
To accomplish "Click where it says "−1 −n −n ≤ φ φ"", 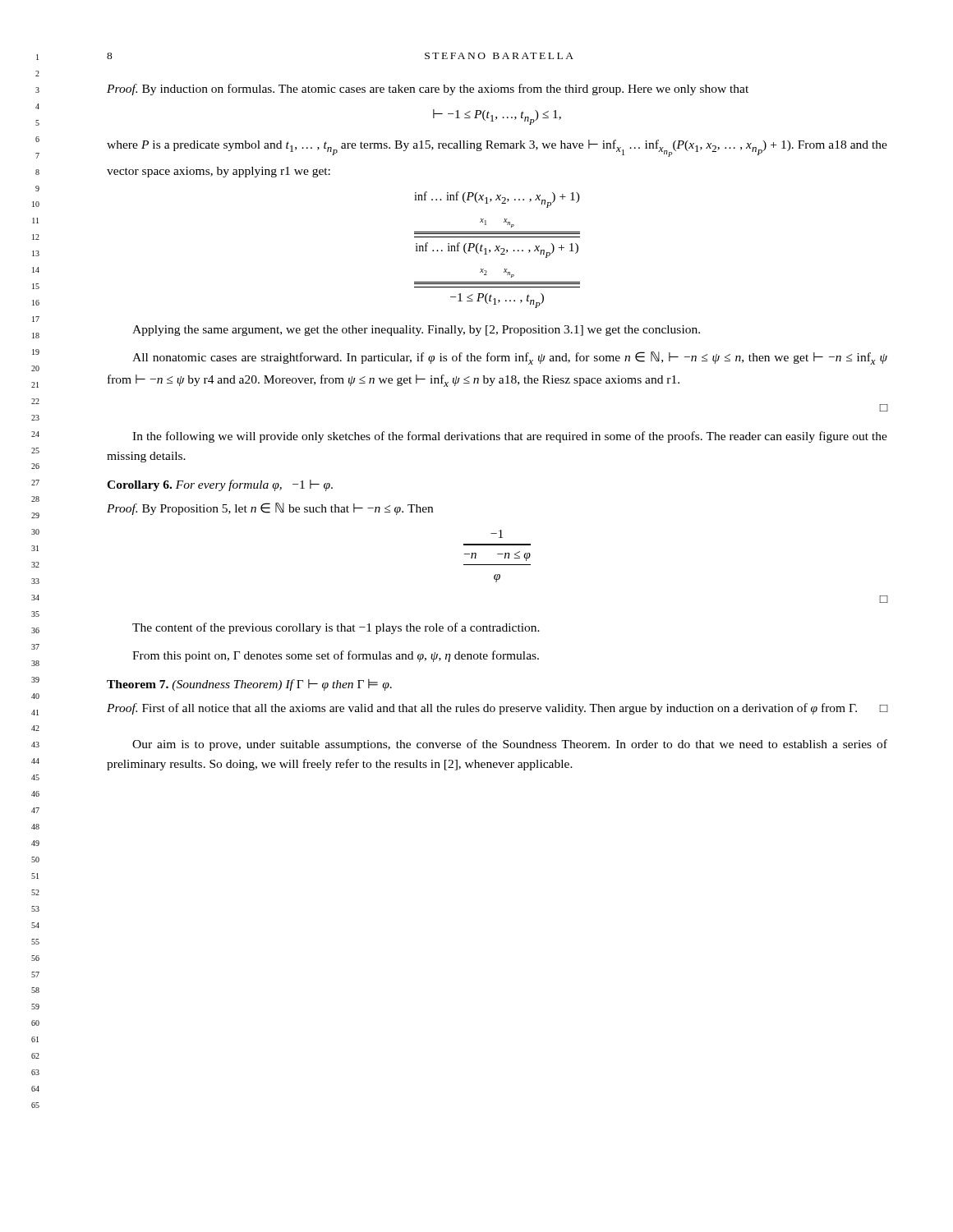I will (497, 555).
